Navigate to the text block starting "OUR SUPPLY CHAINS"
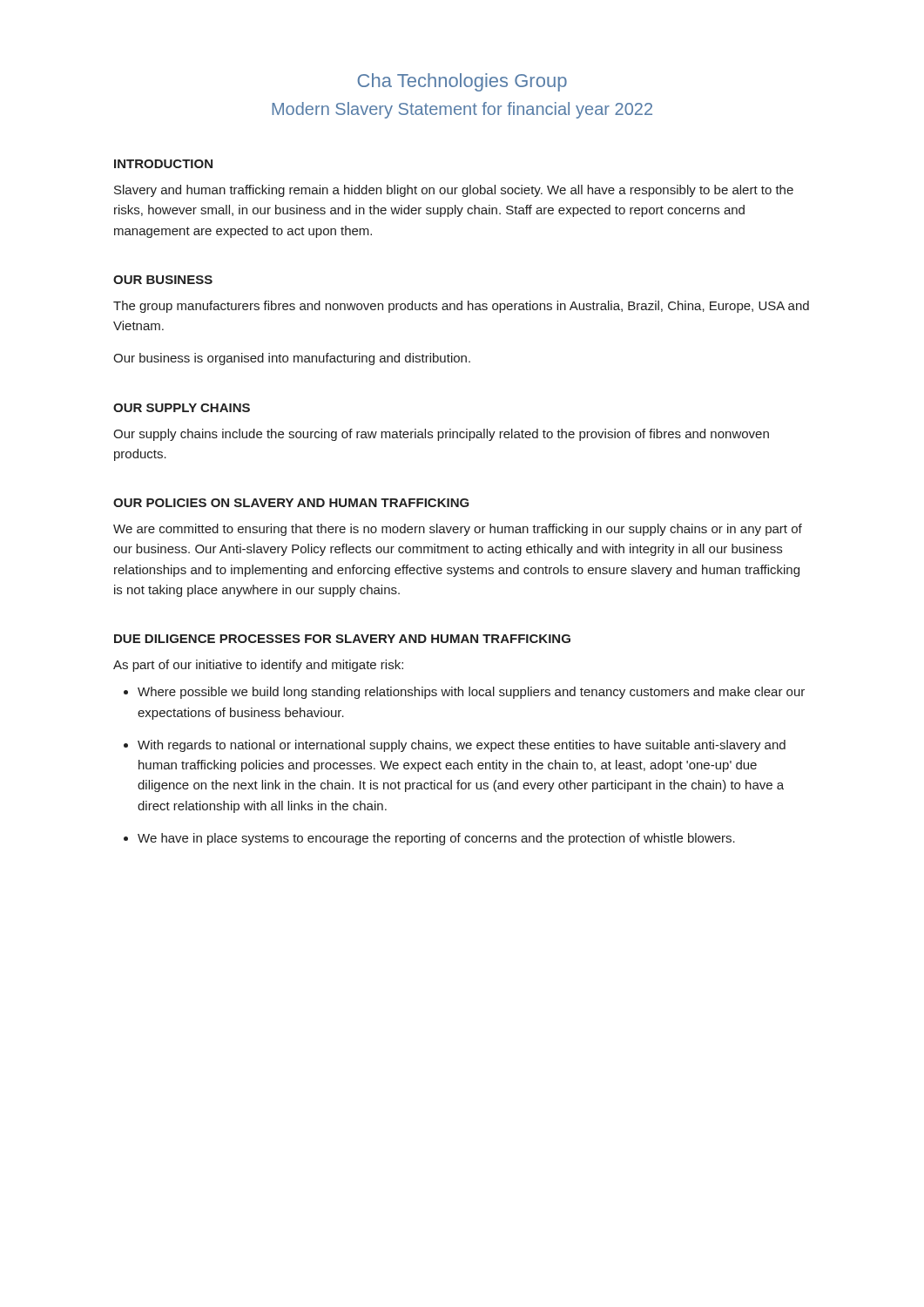The width and height of the screenshot is (924, 1307). coord(182,407)
